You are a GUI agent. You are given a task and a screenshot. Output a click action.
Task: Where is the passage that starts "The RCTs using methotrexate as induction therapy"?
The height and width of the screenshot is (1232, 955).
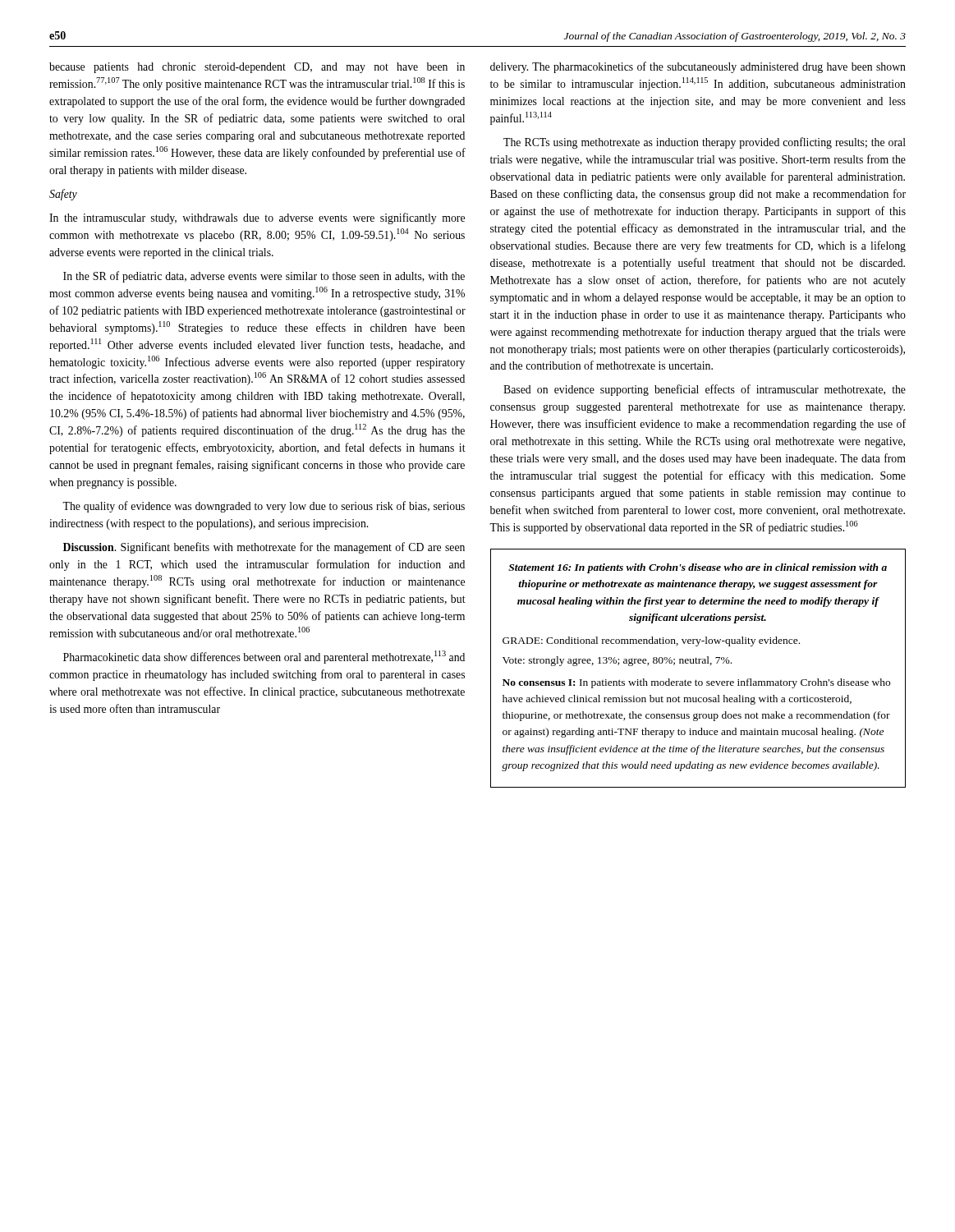[698, 255]
